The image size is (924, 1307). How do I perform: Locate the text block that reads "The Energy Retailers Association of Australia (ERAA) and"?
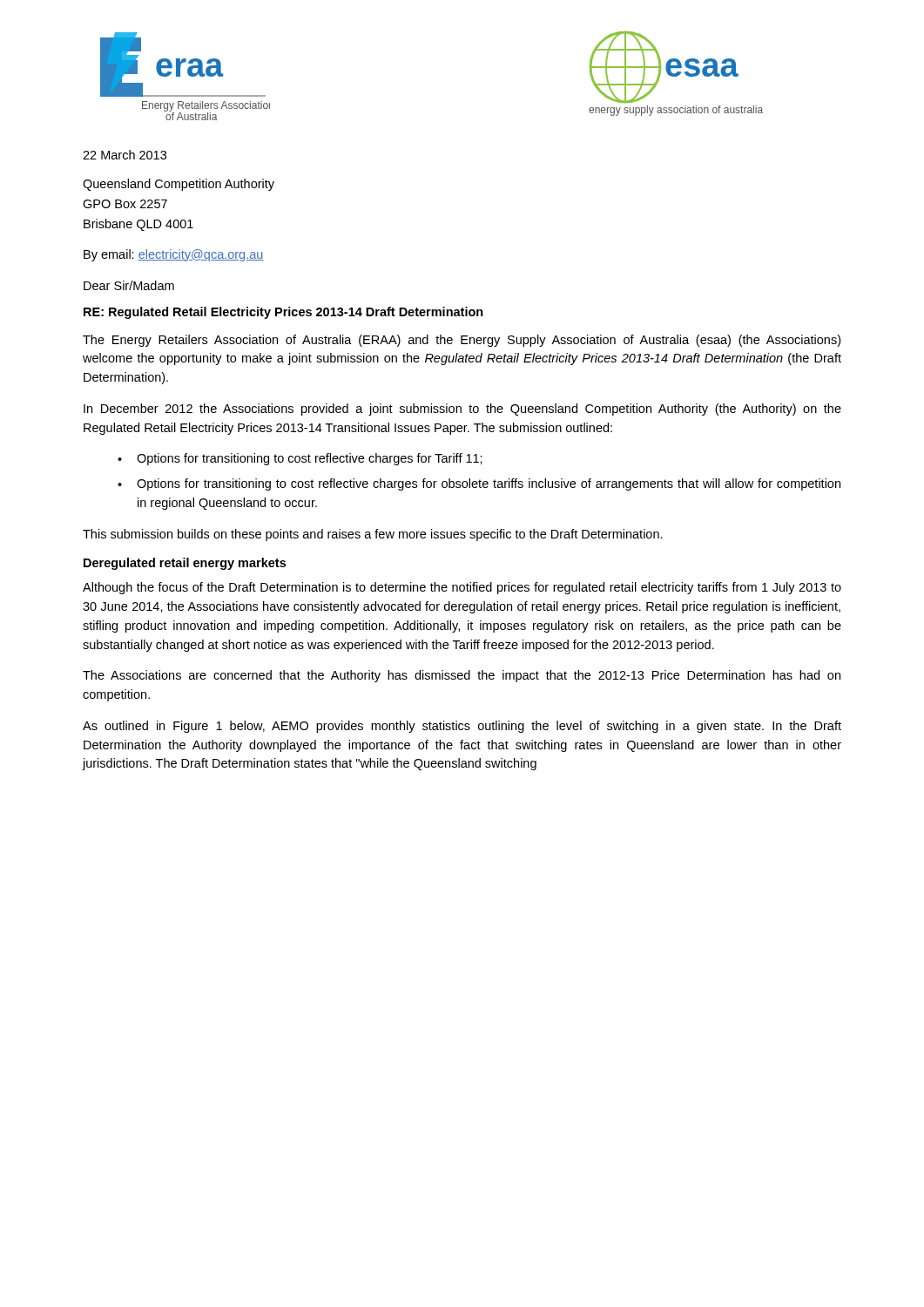[x=462, y=358]
